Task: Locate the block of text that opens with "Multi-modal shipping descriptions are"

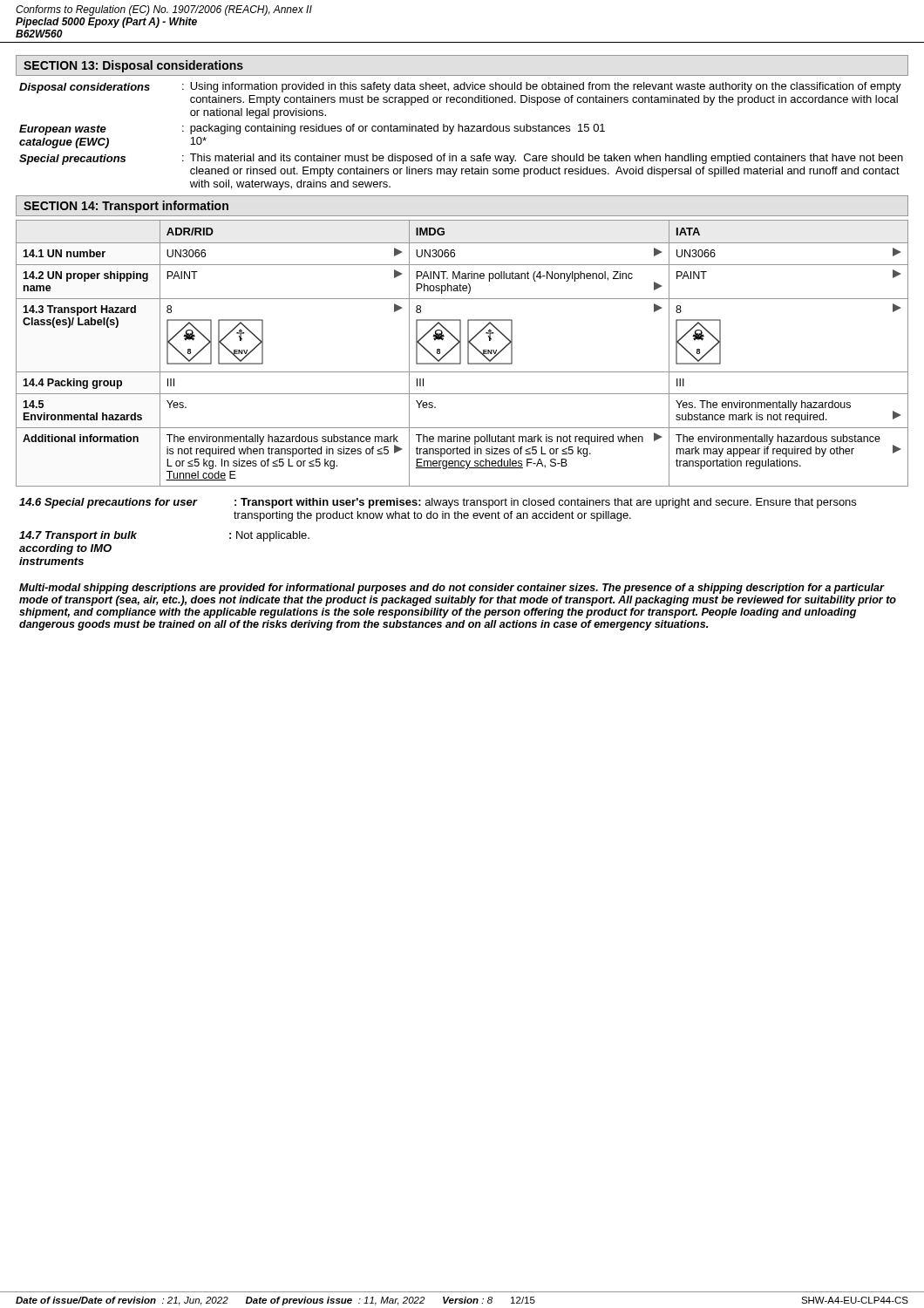Action: pos(462,606)
